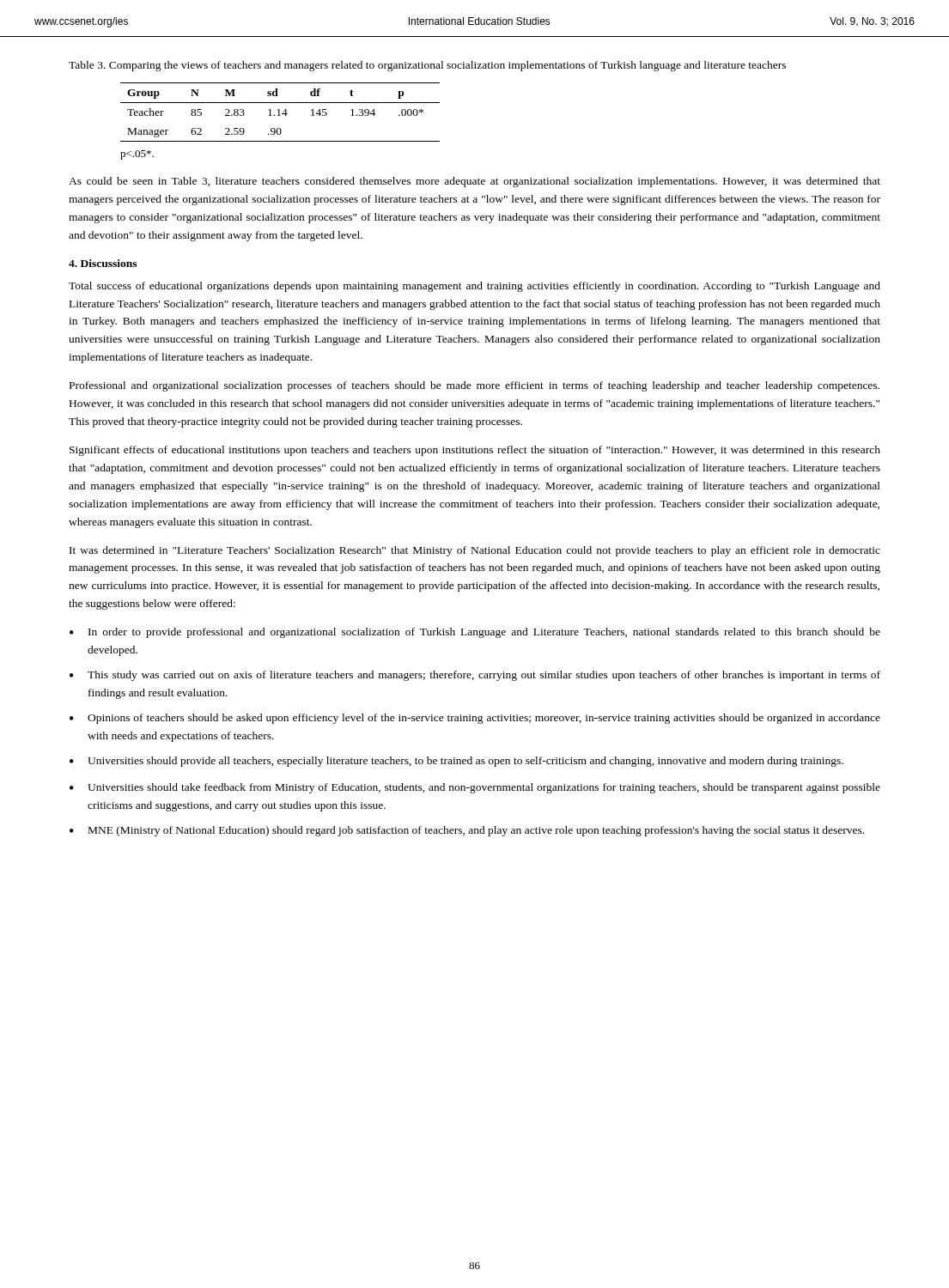Locate the text "4. Discussions"
The image size is (949, 1288).
(103, 263)
